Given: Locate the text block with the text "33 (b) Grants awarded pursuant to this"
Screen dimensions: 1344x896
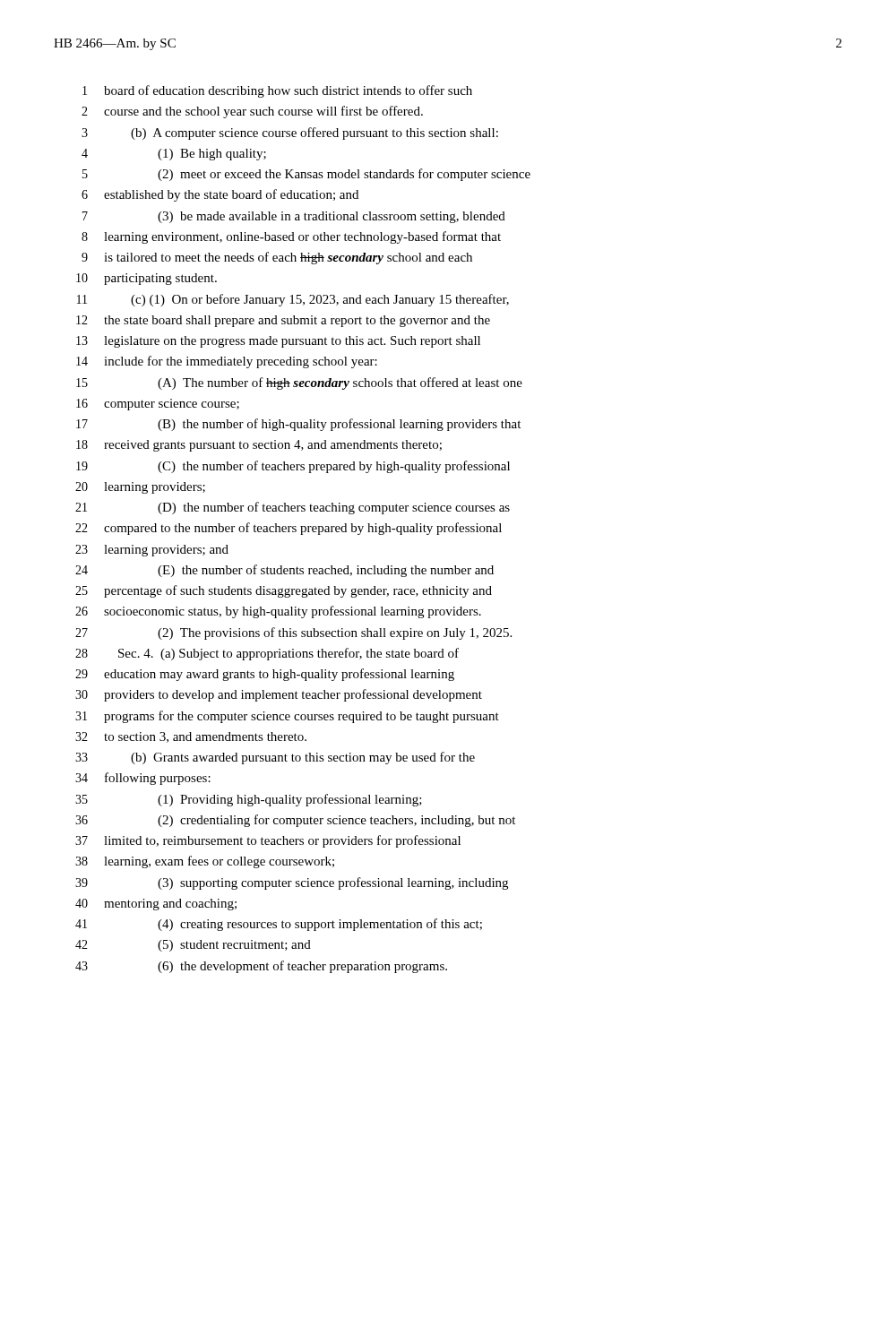Looking at the screenshot, I should (448, 758).
